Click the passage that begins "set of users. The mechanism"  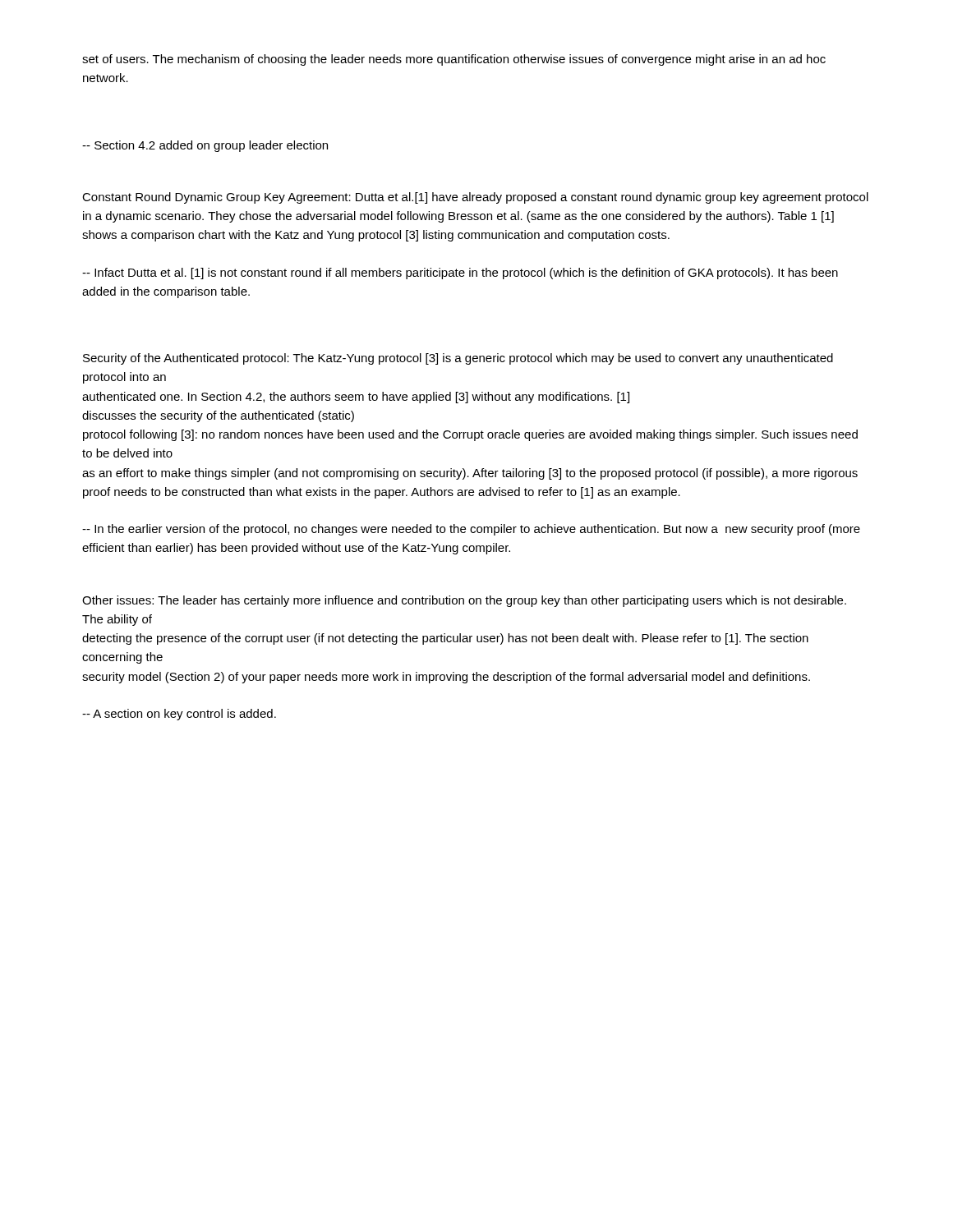point(454,68)
